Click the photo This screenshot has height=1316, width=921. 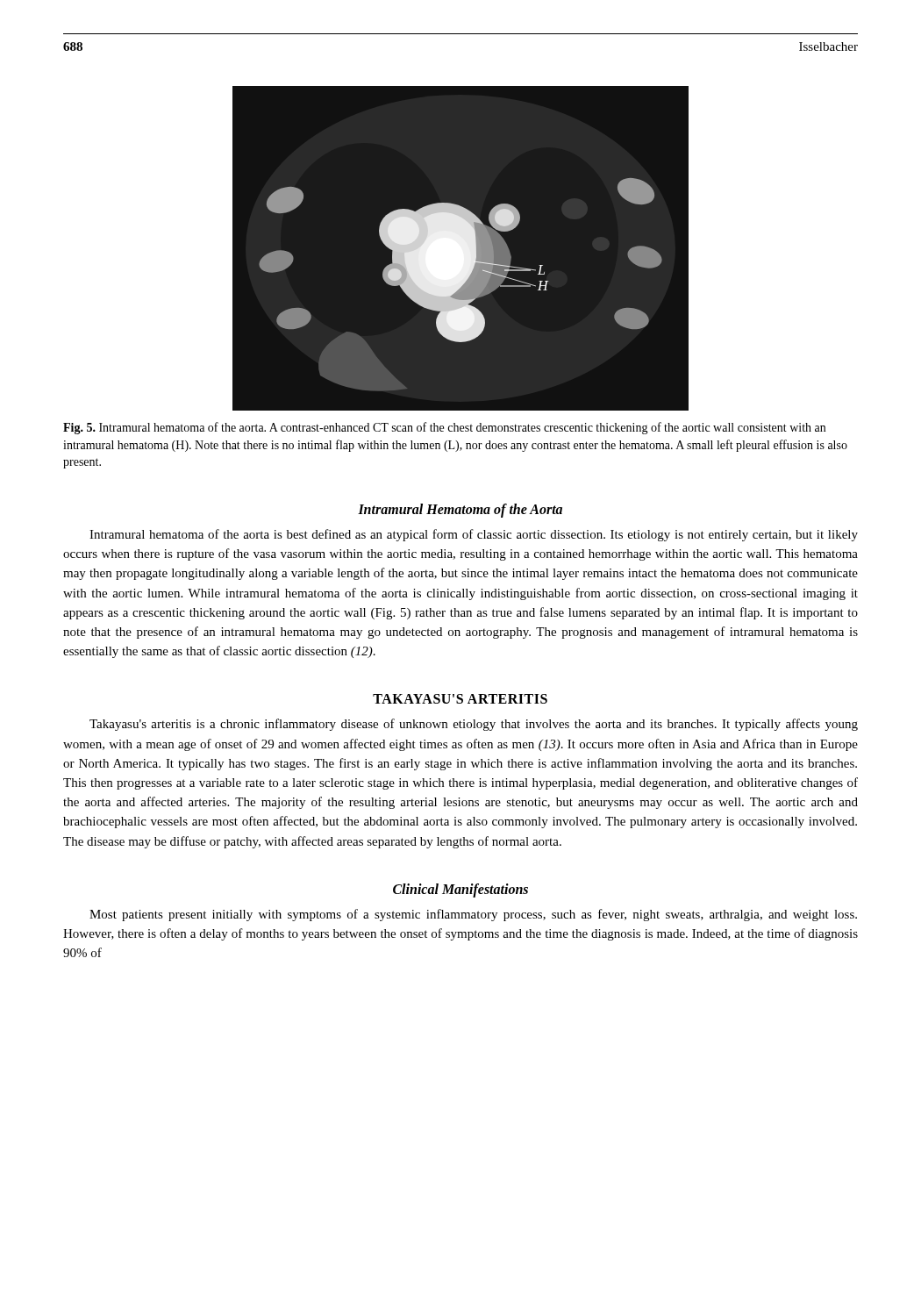point(460,248)
